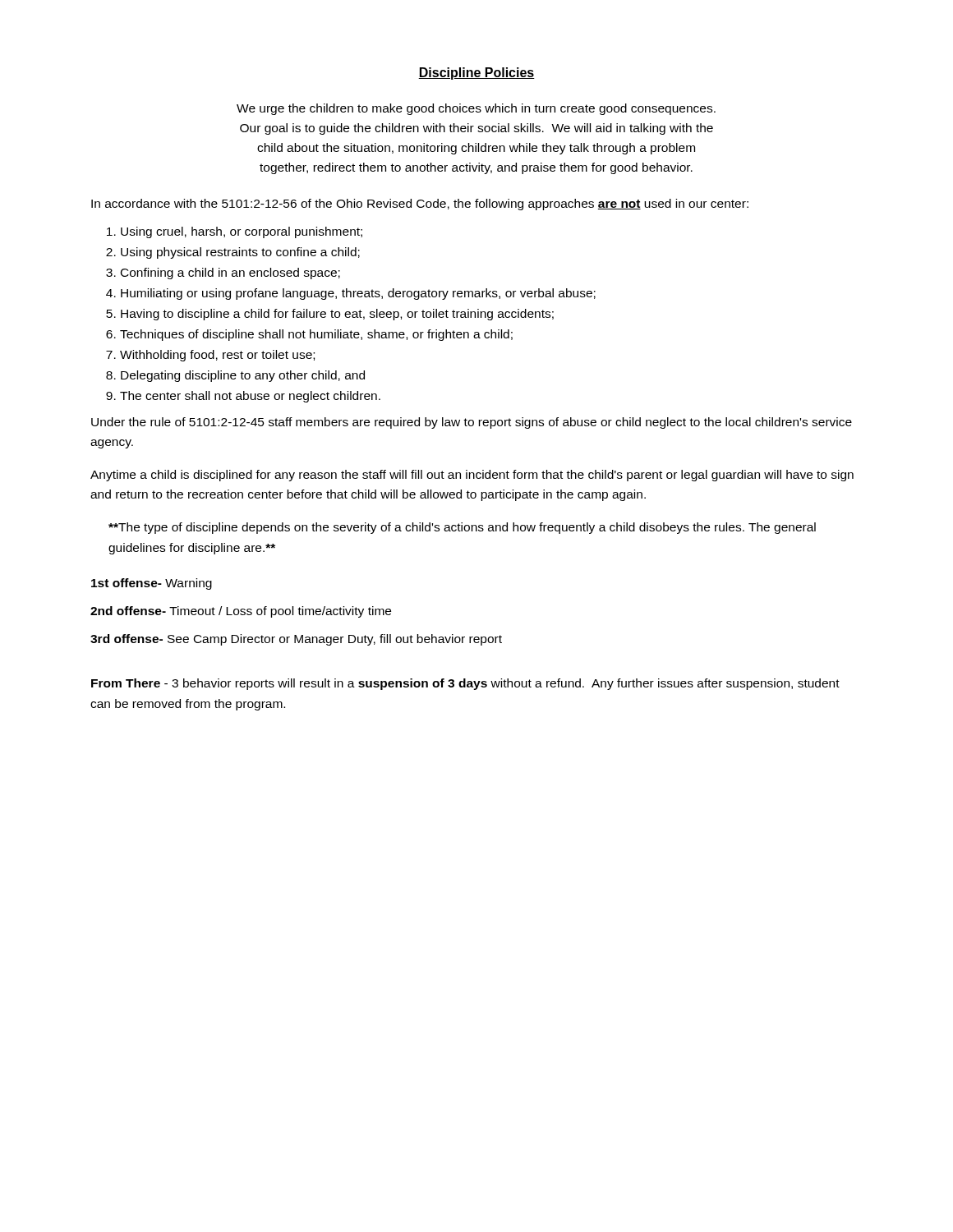This screenshot has height=1232, width=953.
Task: Point to the region starting "Under the rule of"
Action: (x=471, y=432)
